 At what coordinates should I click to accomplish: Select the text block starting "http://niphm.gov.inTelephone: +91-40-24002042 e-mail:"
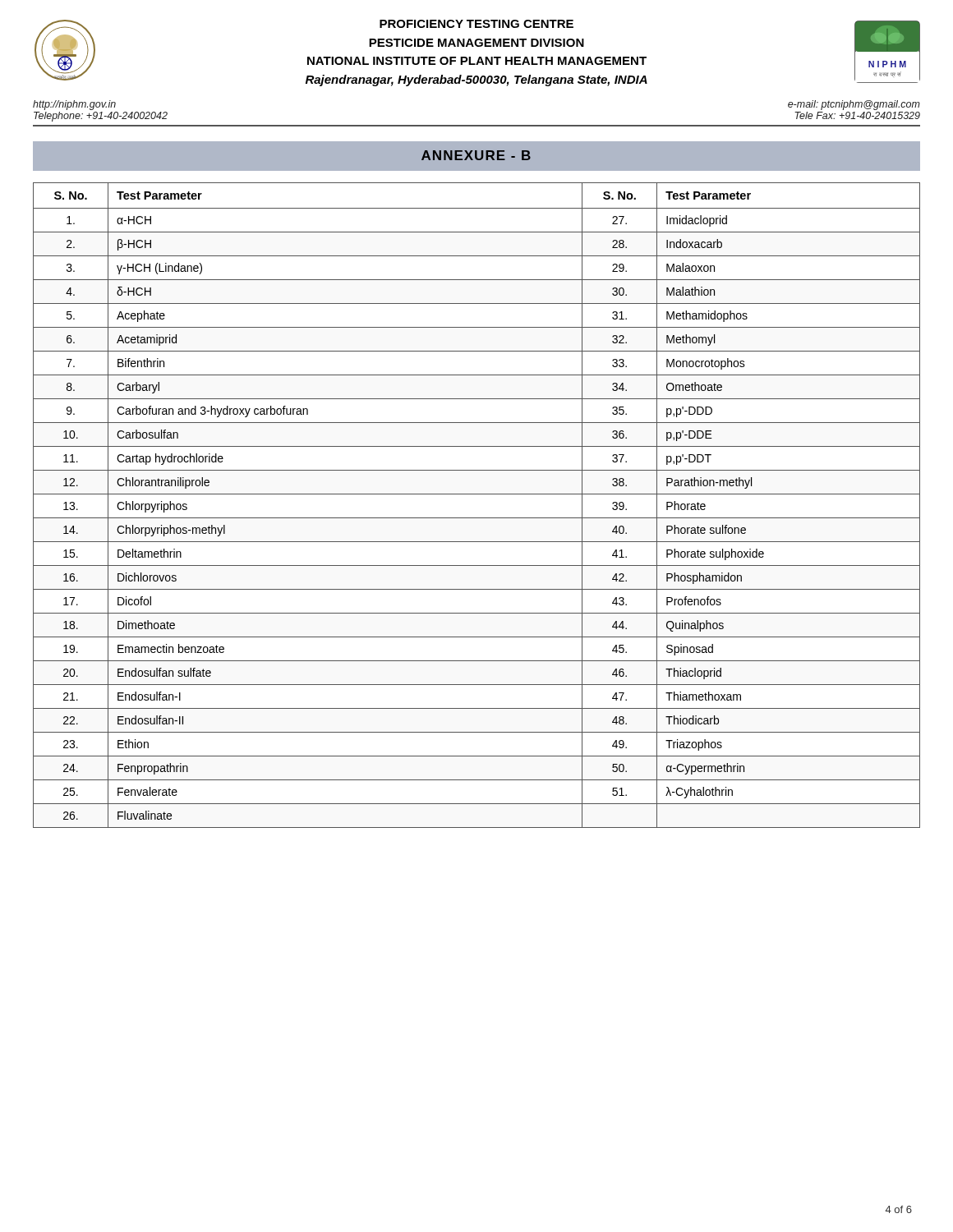pyautogui.click(x=60, y=105)
